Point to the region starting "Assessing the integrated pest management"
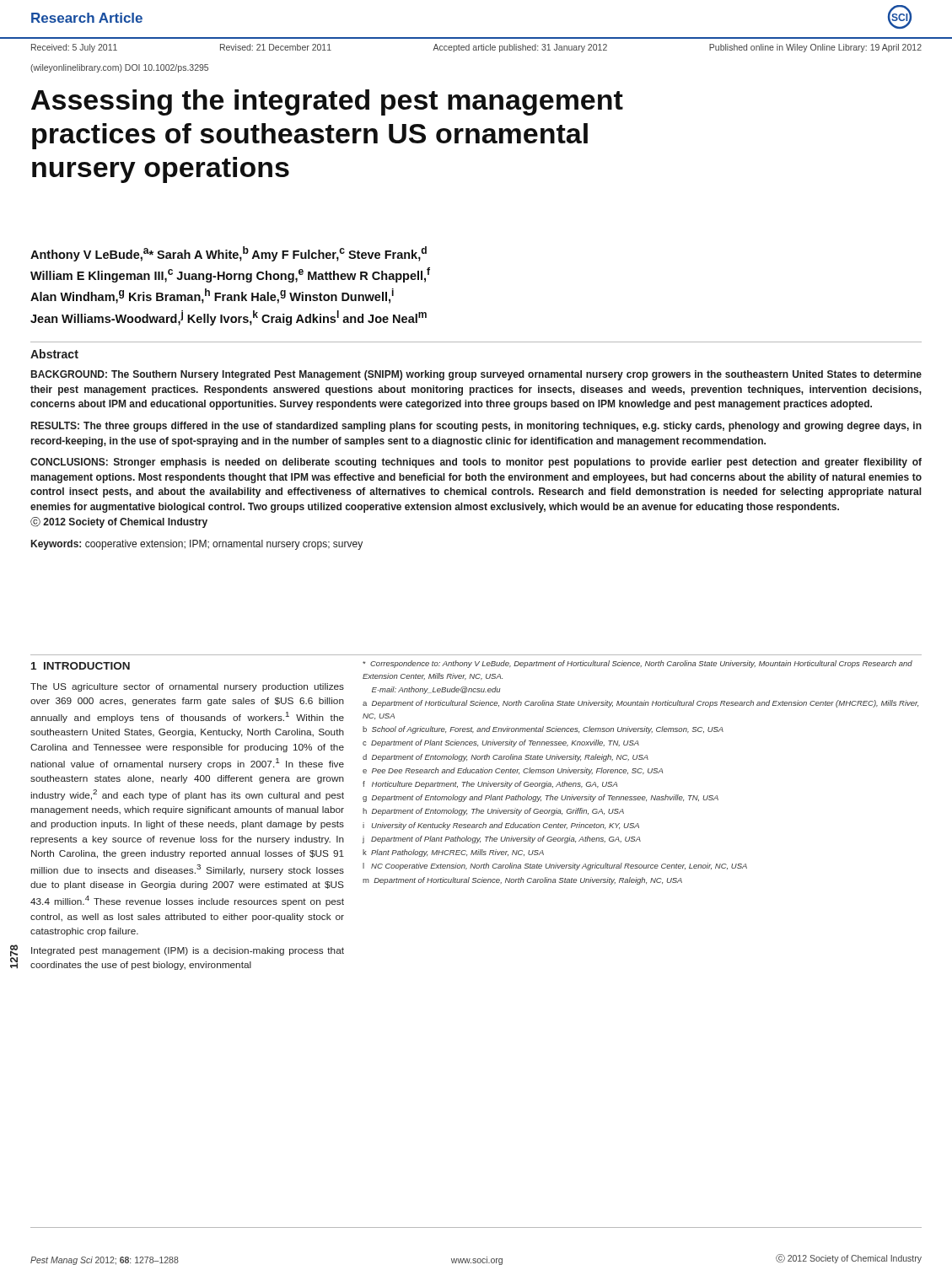The image size is (952, 1265). 327,133
